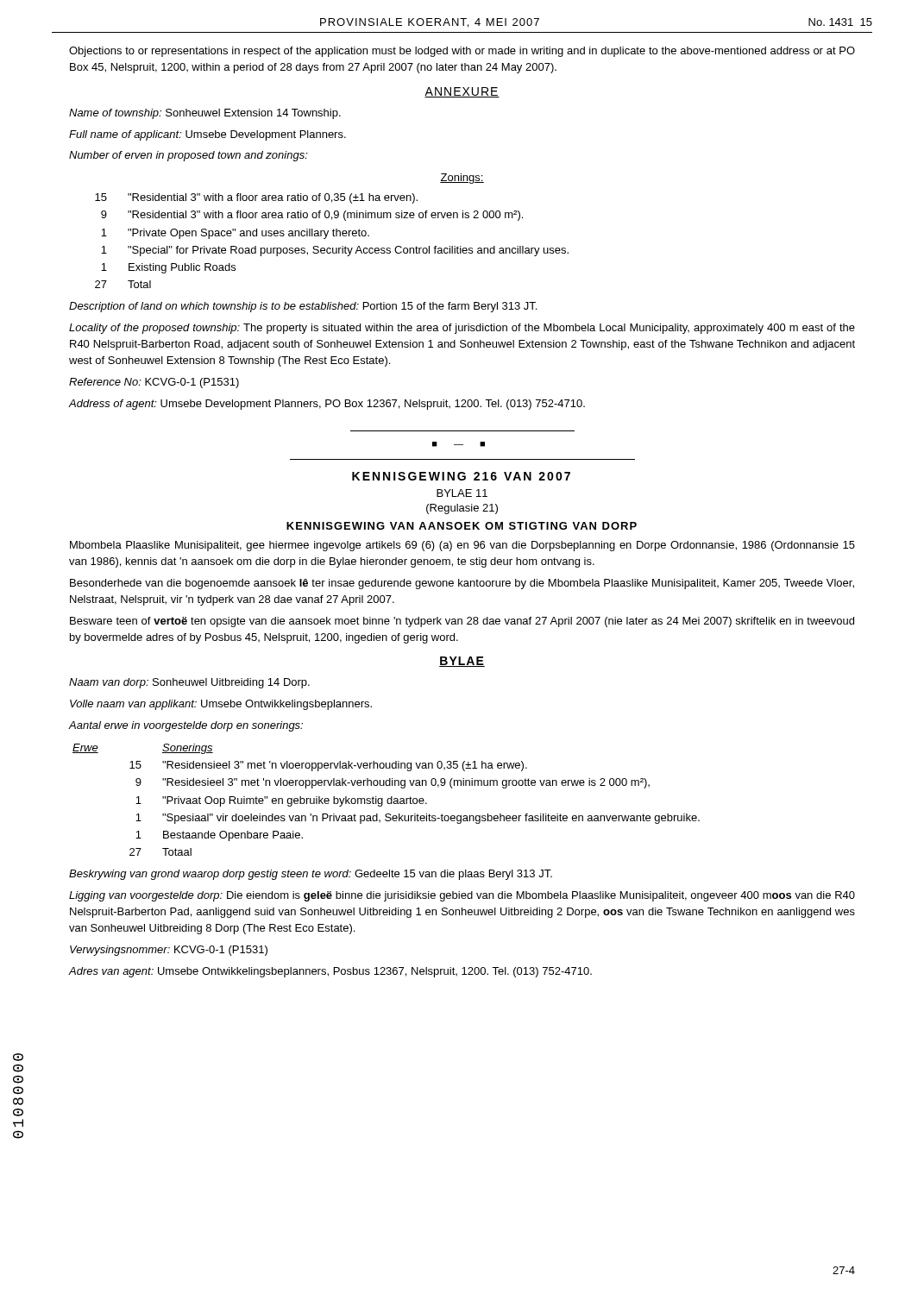Navigate to the text block starting "Besonderhede van die bogenoemde aansoek lê ter insae"

[462, 592]
